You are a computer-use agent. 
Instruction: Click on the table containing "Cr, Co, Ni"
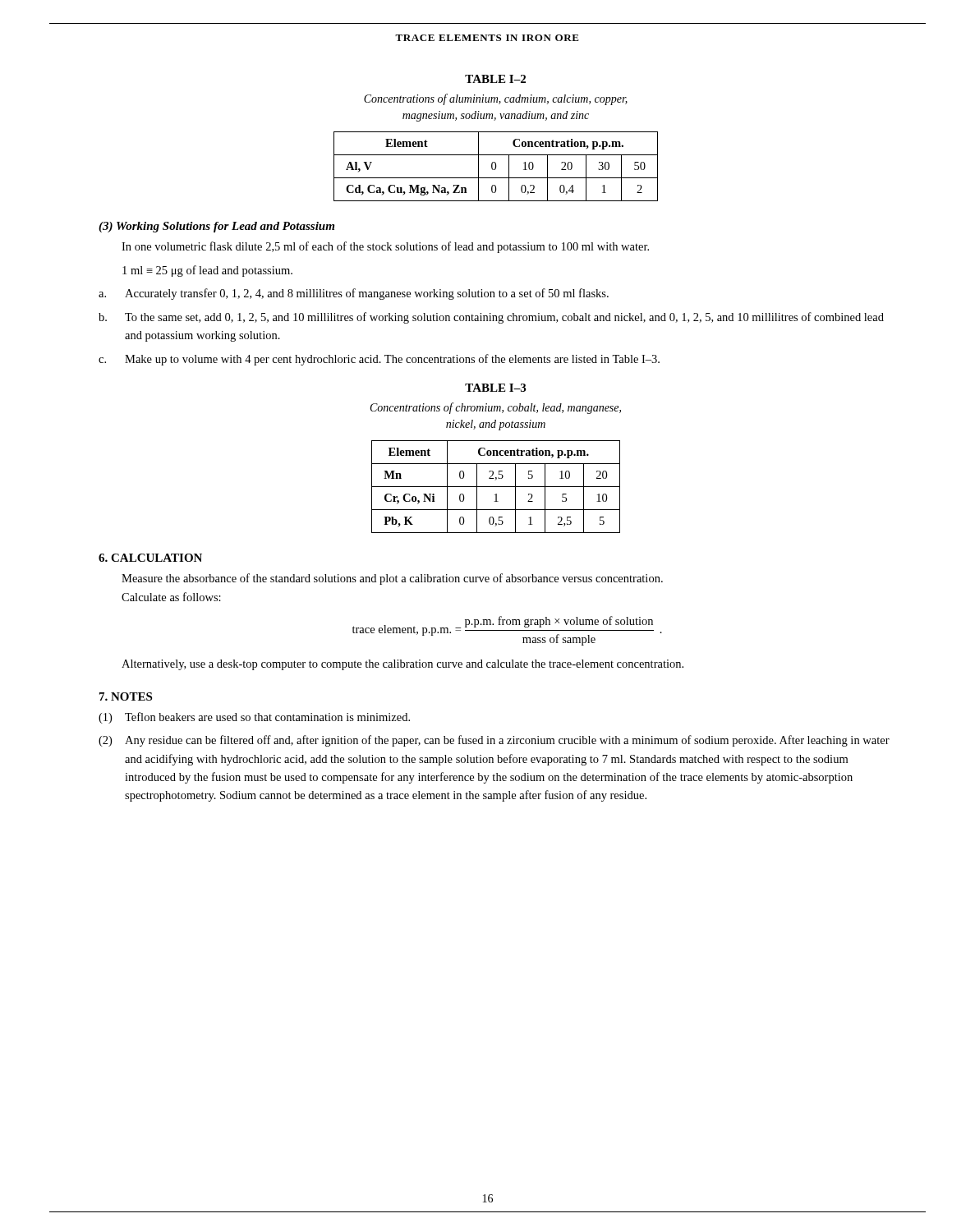click(496, 487)
